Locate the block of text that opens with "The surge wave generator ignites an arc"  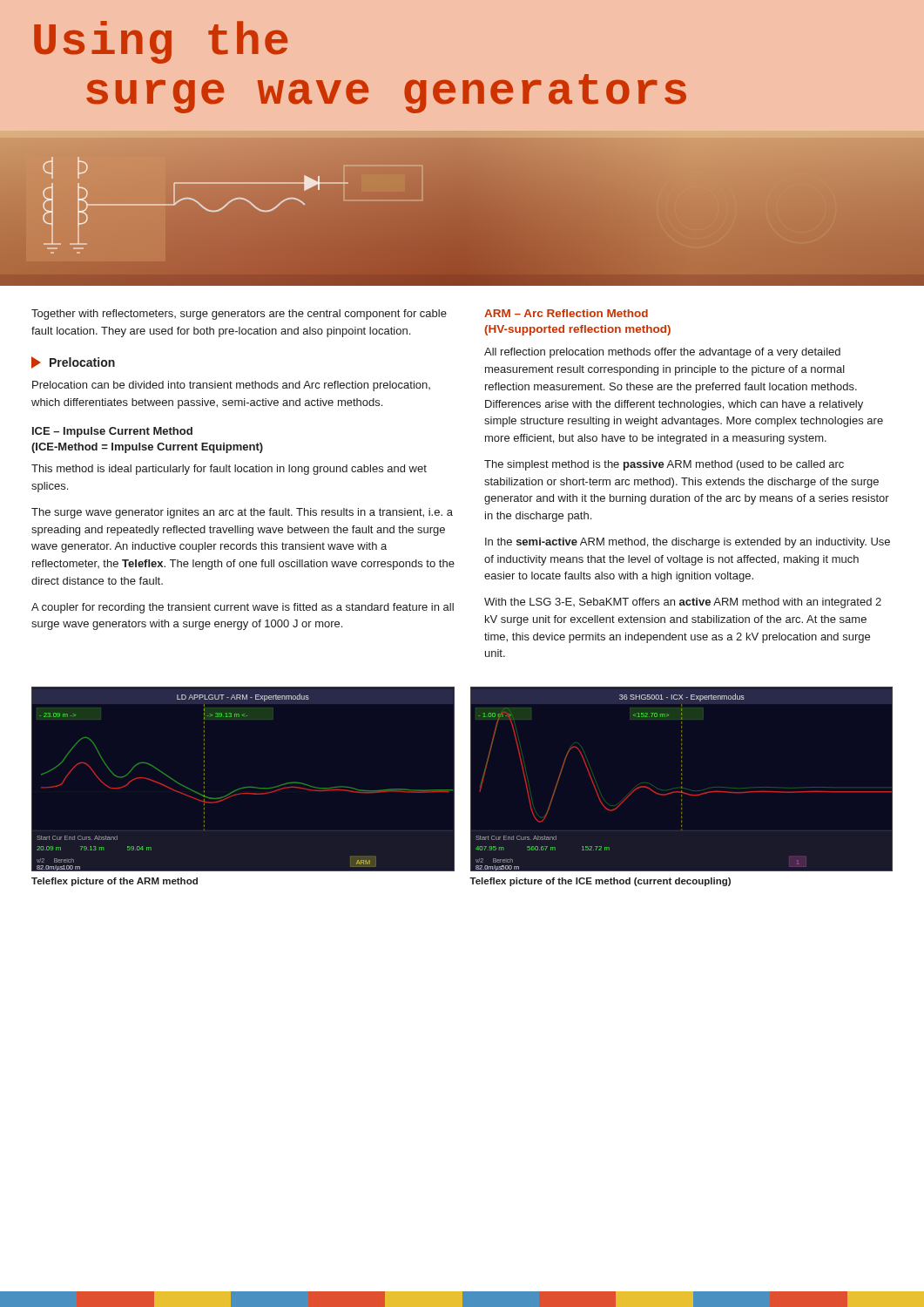(243, 546)
